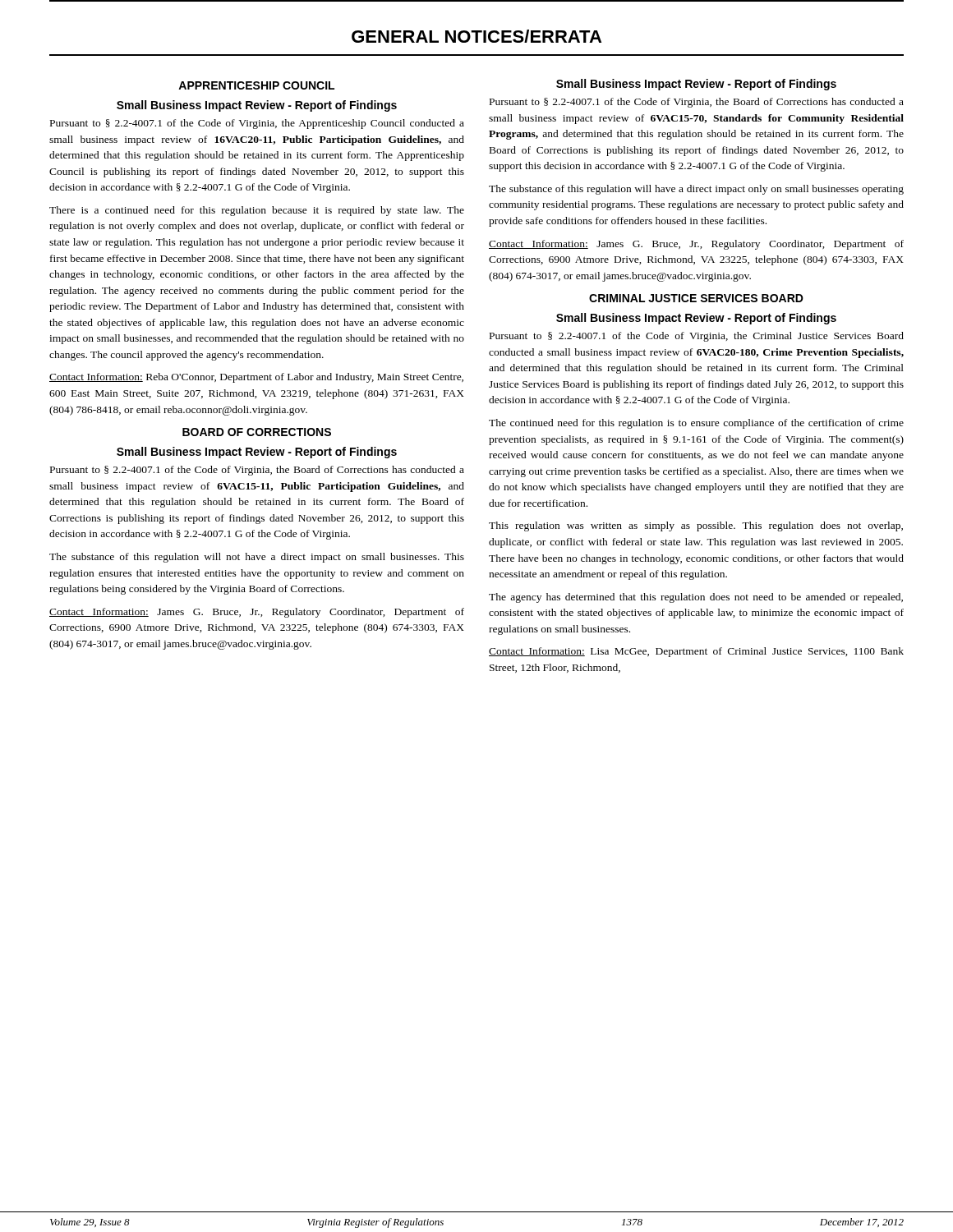Click on the section header containing "CRIMINAL JUSTICE SERVICES BOARD"

click(696, 298)
